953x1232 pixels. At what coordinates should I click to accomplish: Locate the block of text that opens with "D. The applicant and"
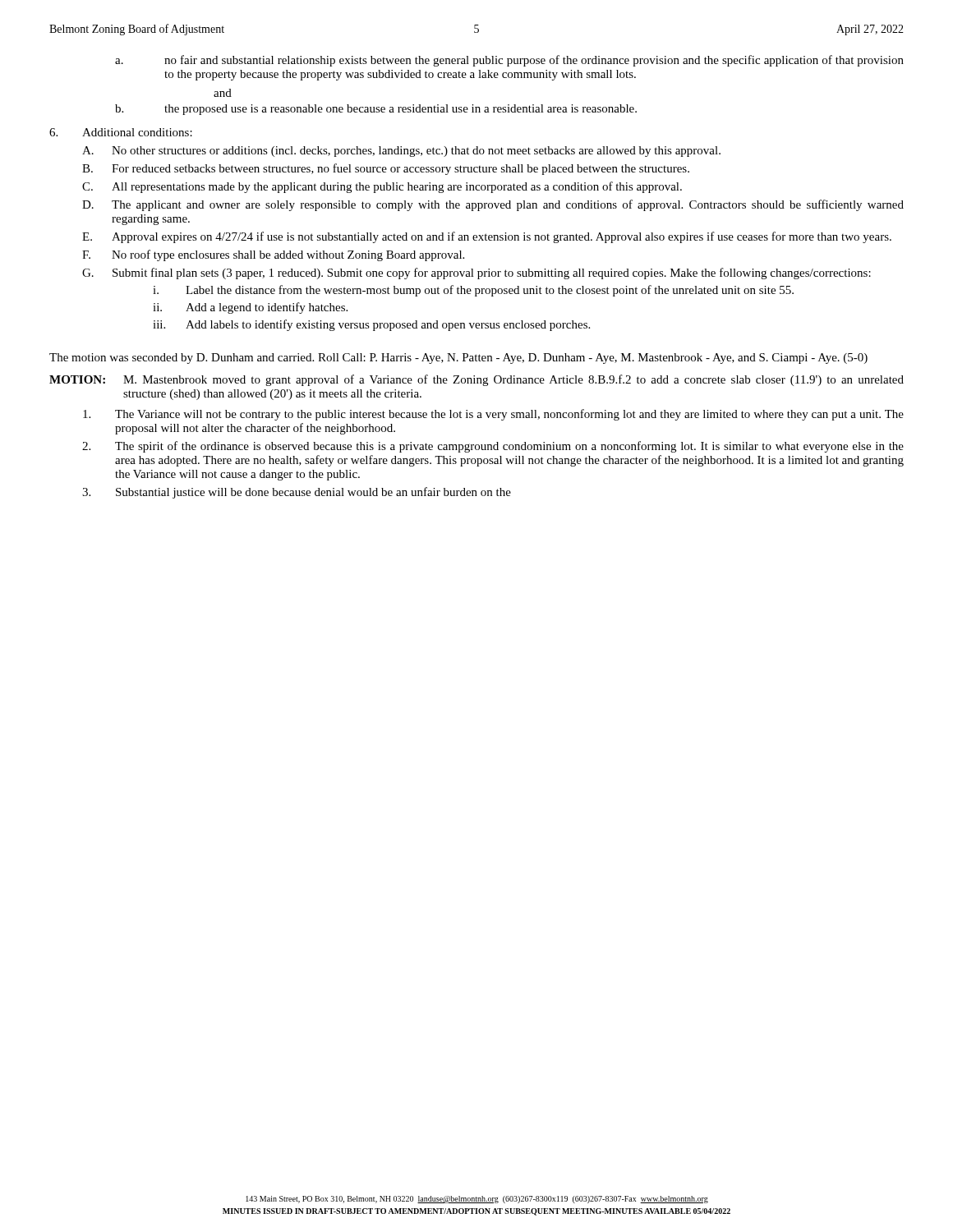tap(493, 212)
